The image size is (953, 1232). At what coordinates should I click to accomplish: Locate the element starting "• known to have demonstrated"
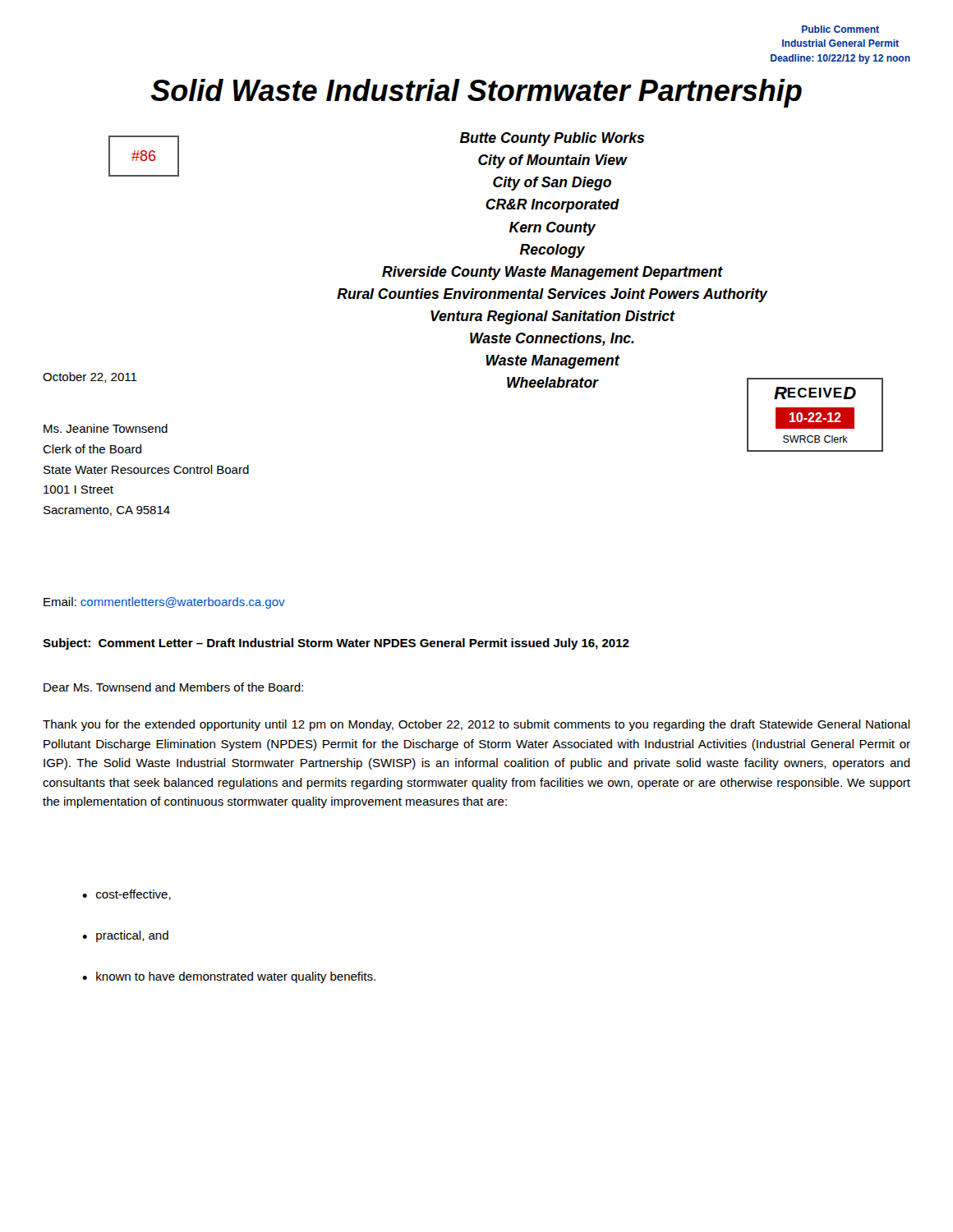tap(229, 979)
